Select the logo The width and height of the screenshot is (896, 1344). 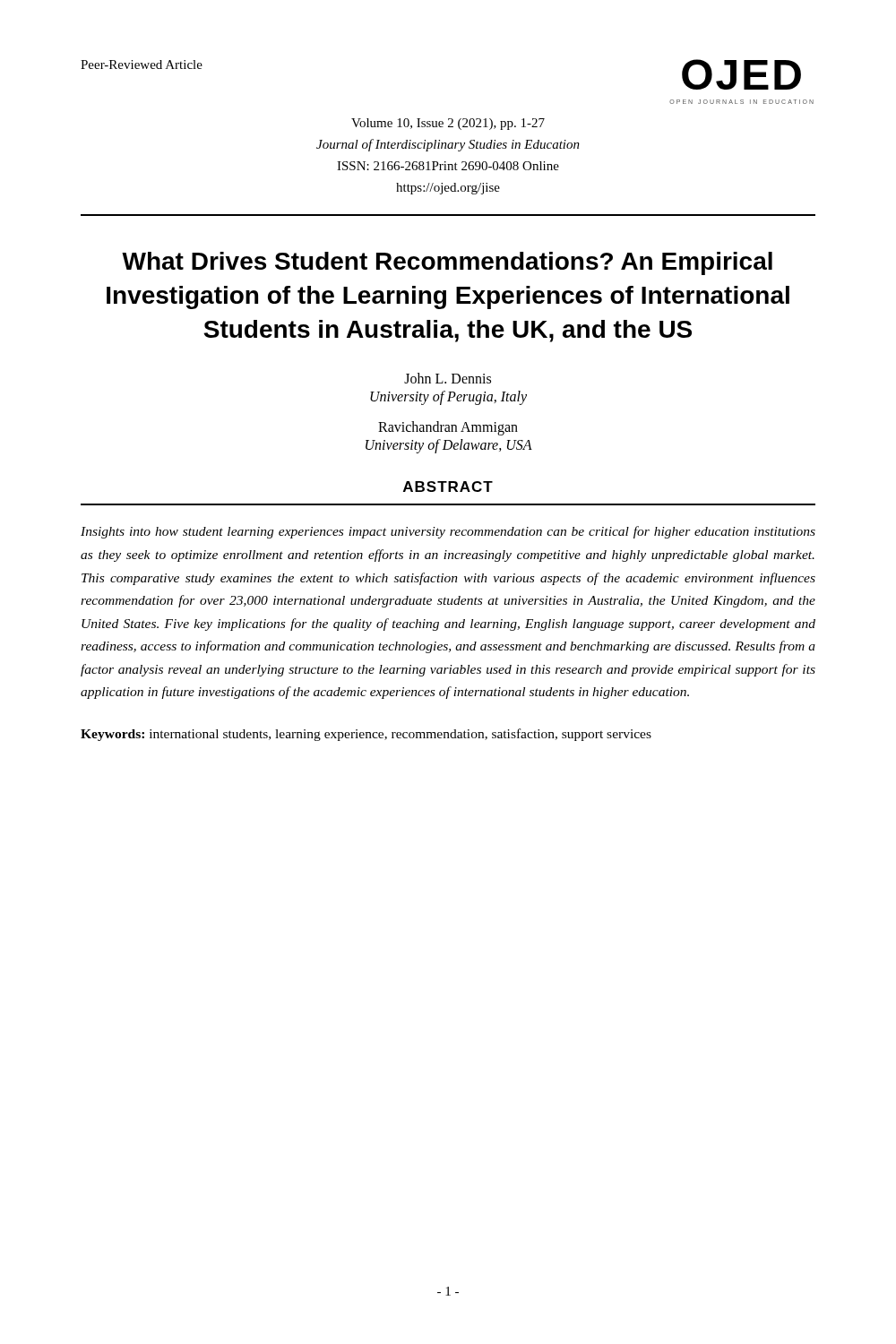(742, 79)
